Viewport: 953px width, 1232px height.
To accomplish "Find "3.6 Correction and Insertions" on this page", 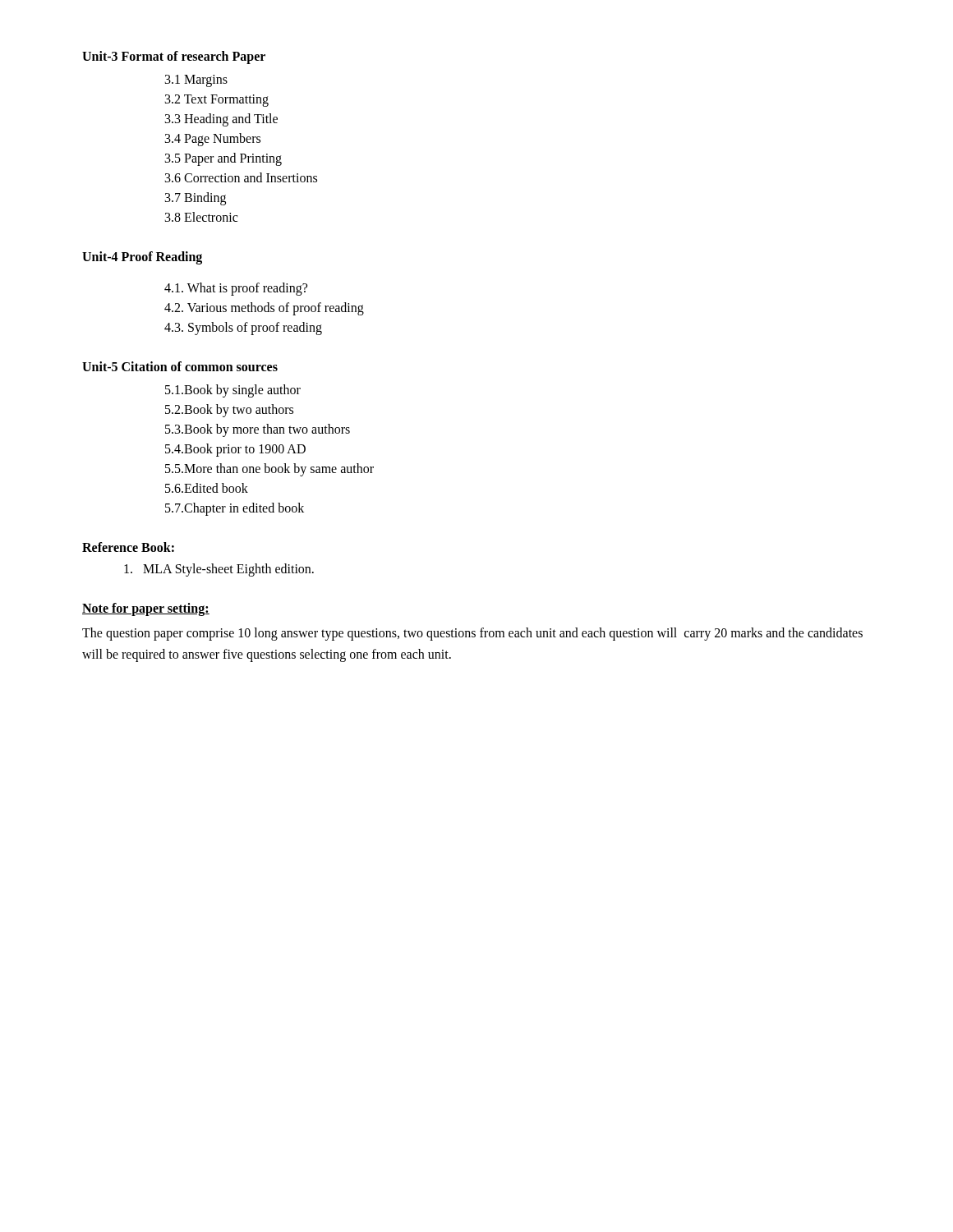I will (241, 178).
